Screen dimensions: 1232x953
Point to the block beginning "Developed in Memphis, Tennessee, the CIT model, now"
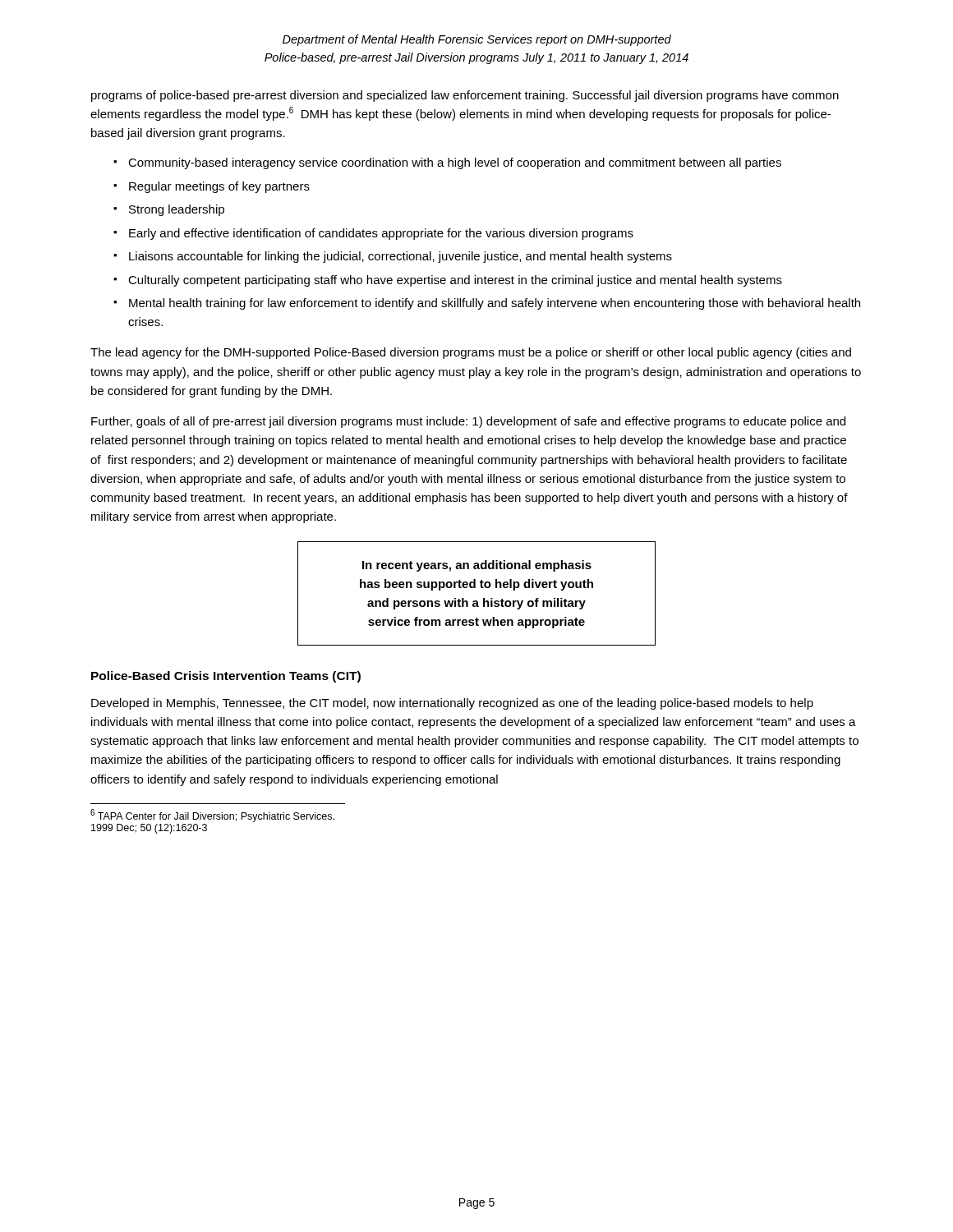tap(475, 740)
